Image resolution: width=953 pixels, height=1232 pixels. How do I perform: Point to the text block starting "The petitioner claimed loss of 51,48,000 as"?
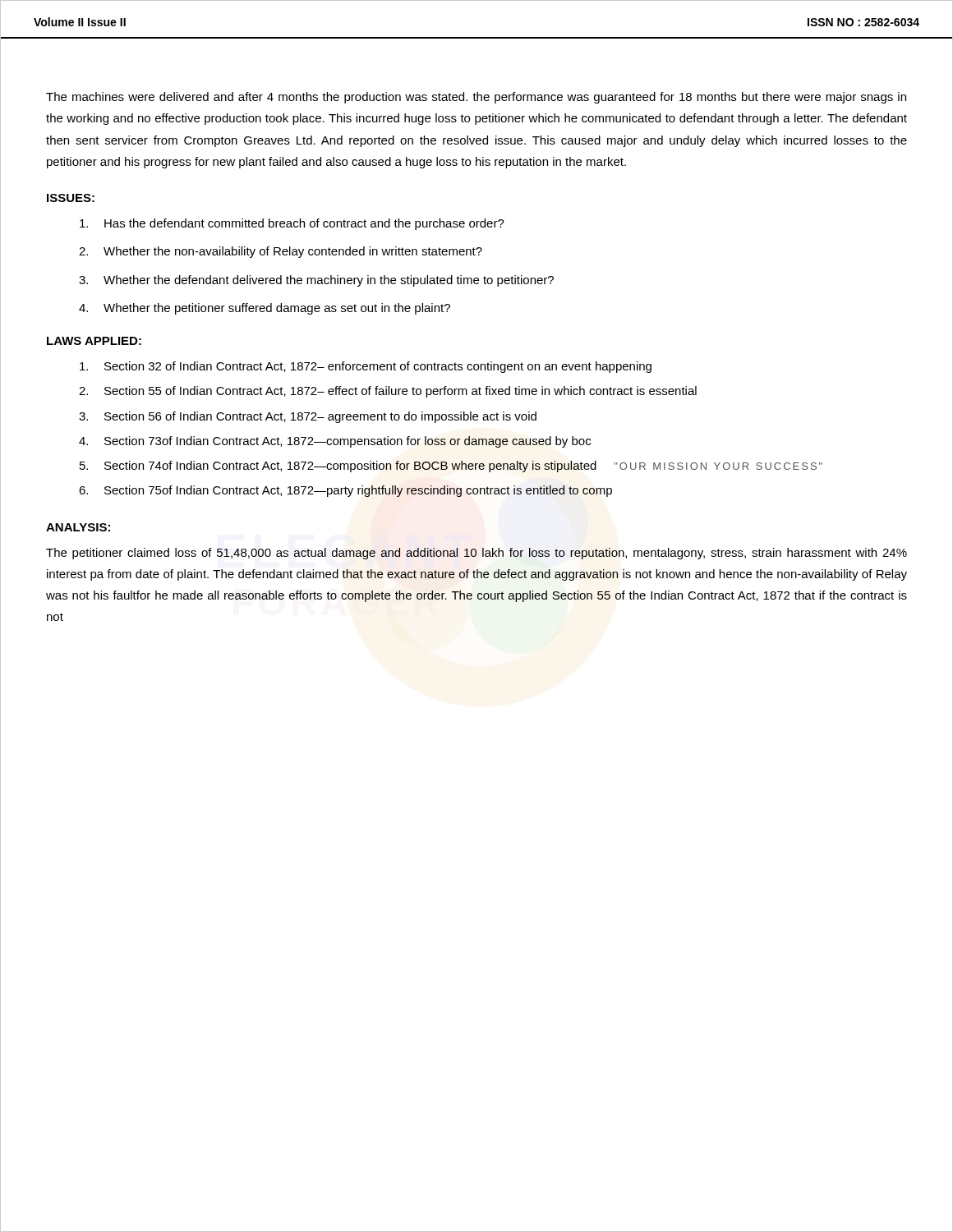click(x=476, y=584)
